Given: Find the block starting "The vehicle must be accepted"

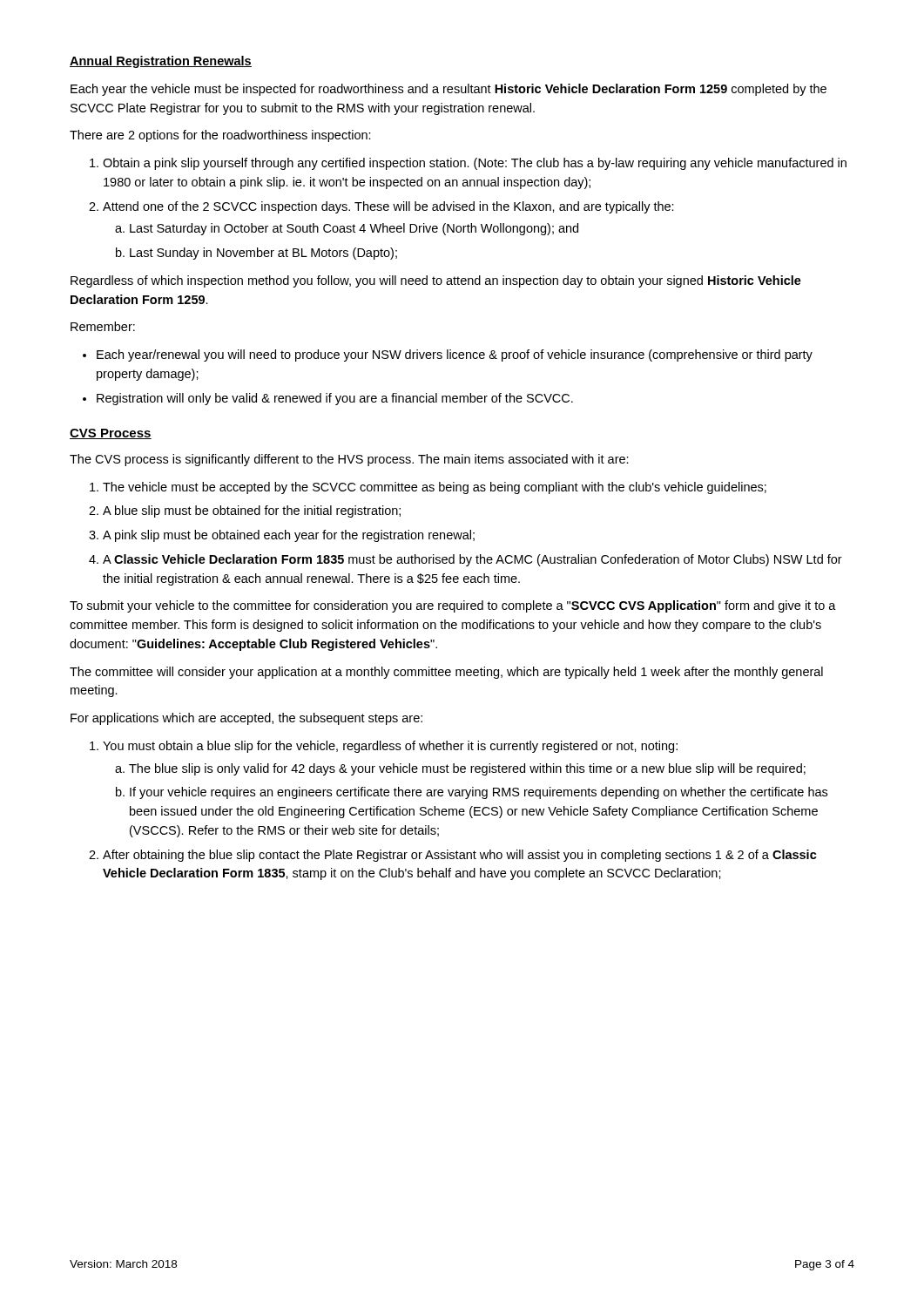Looking at the screenshot, I should [462, 487].
